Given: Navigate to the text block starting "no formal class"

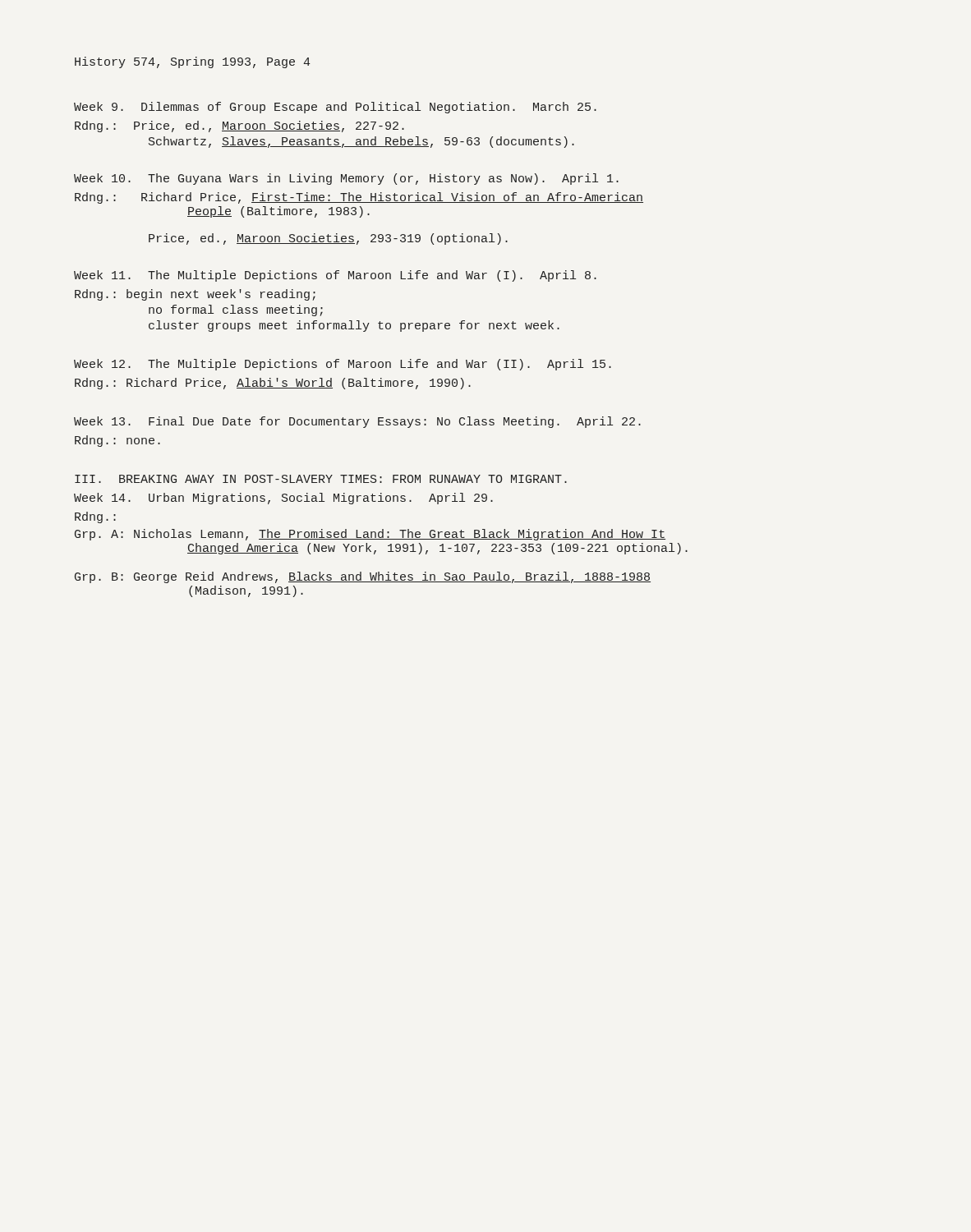Looking at the screenshot, I should coord(237,311).
